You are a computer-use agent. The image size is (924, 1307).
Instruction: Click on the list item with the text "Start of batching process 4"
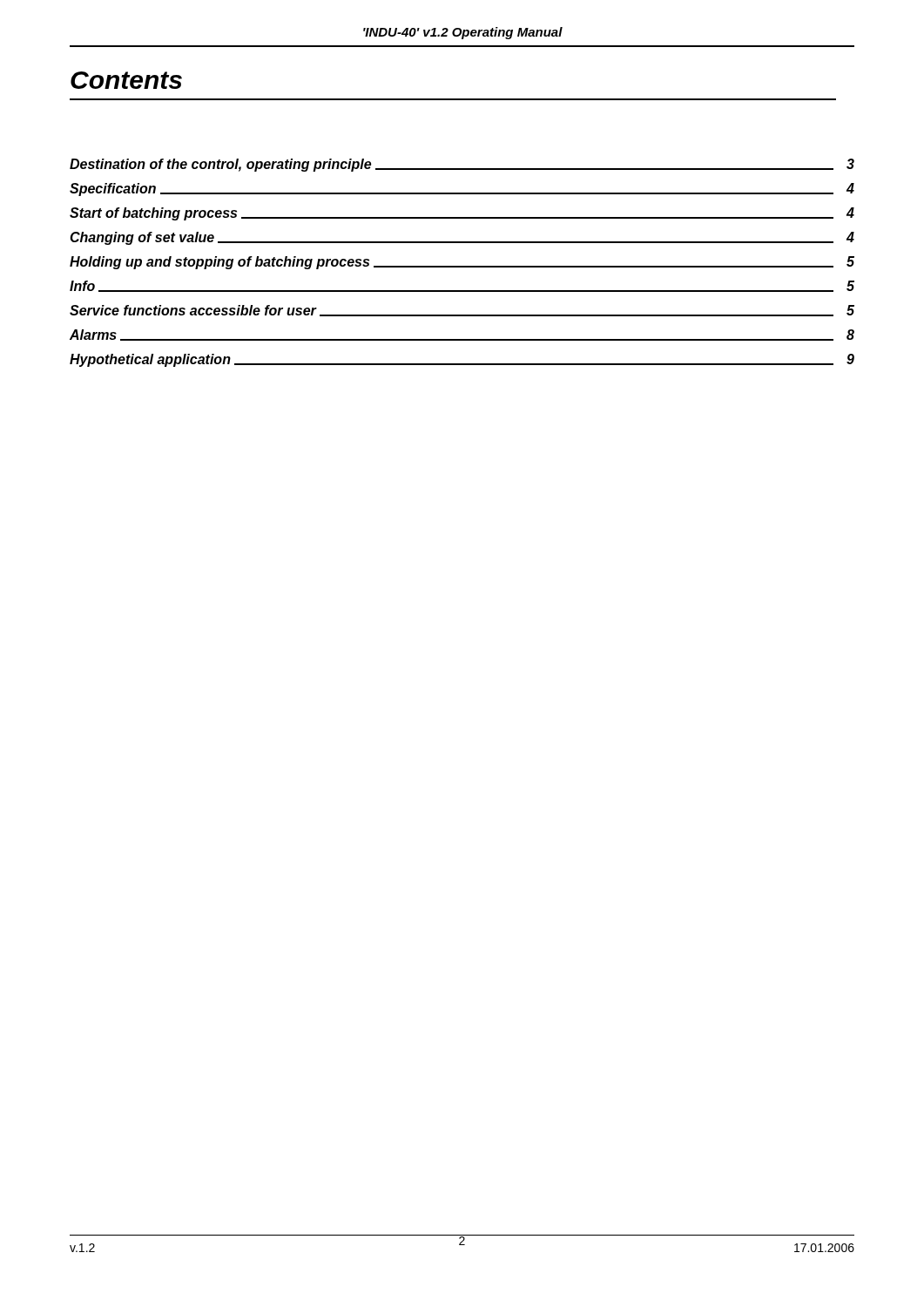point(462,213)
